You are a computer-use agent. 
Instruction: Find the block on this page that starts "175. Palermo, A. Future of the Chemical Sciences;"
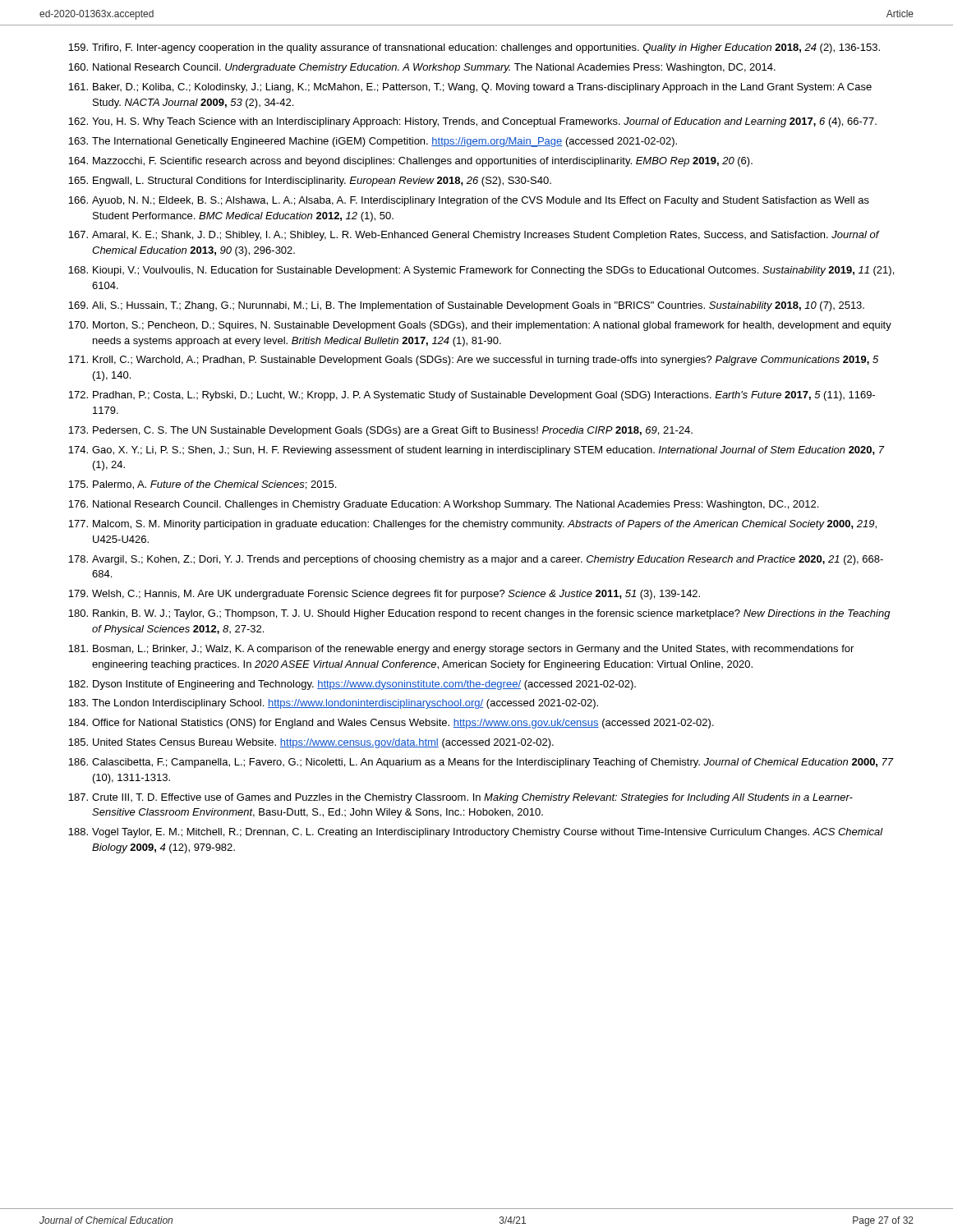(x=202, y=485)
